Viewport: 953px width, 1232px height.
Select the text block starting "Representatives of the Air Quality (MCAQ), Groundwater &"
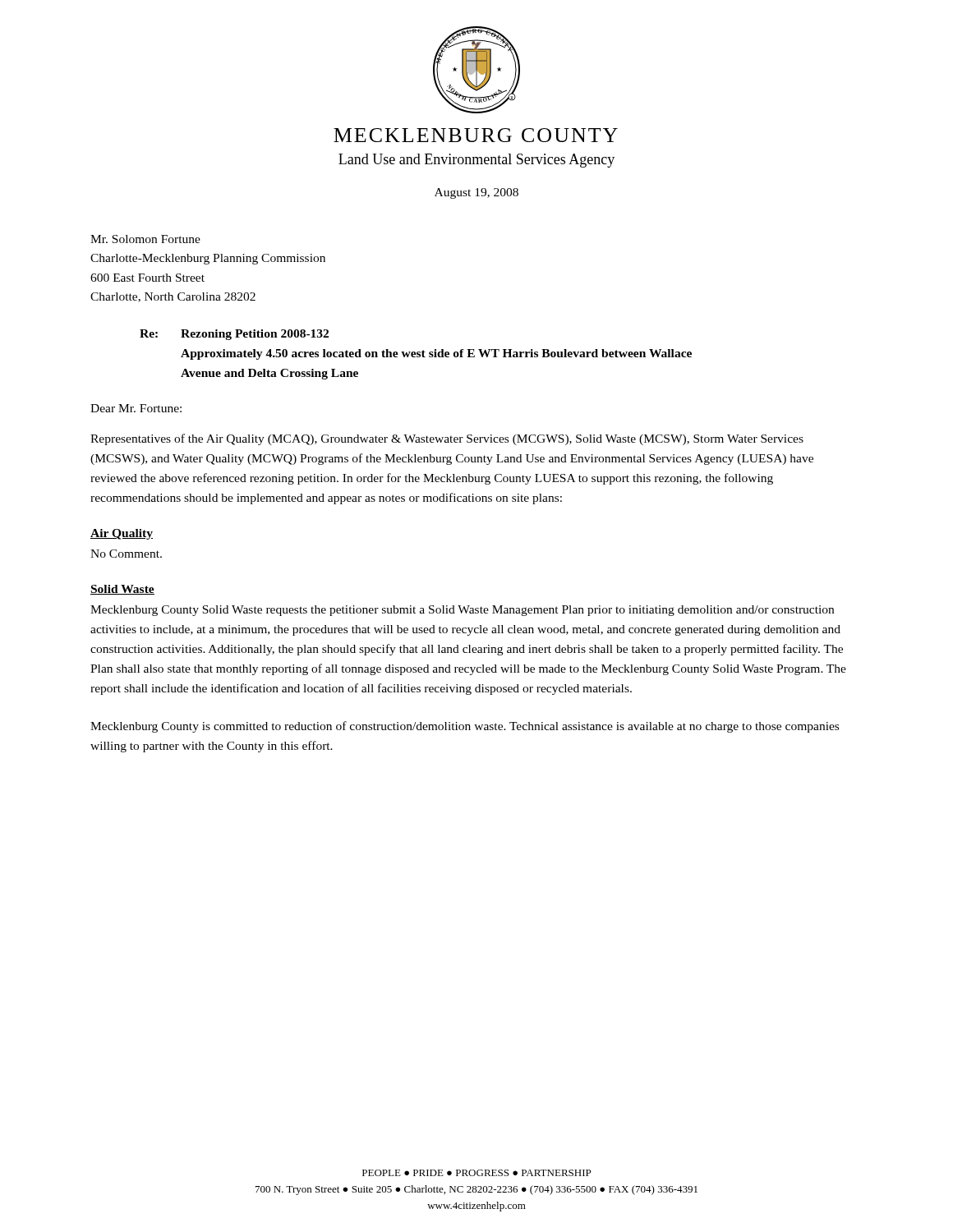(452, 468)
